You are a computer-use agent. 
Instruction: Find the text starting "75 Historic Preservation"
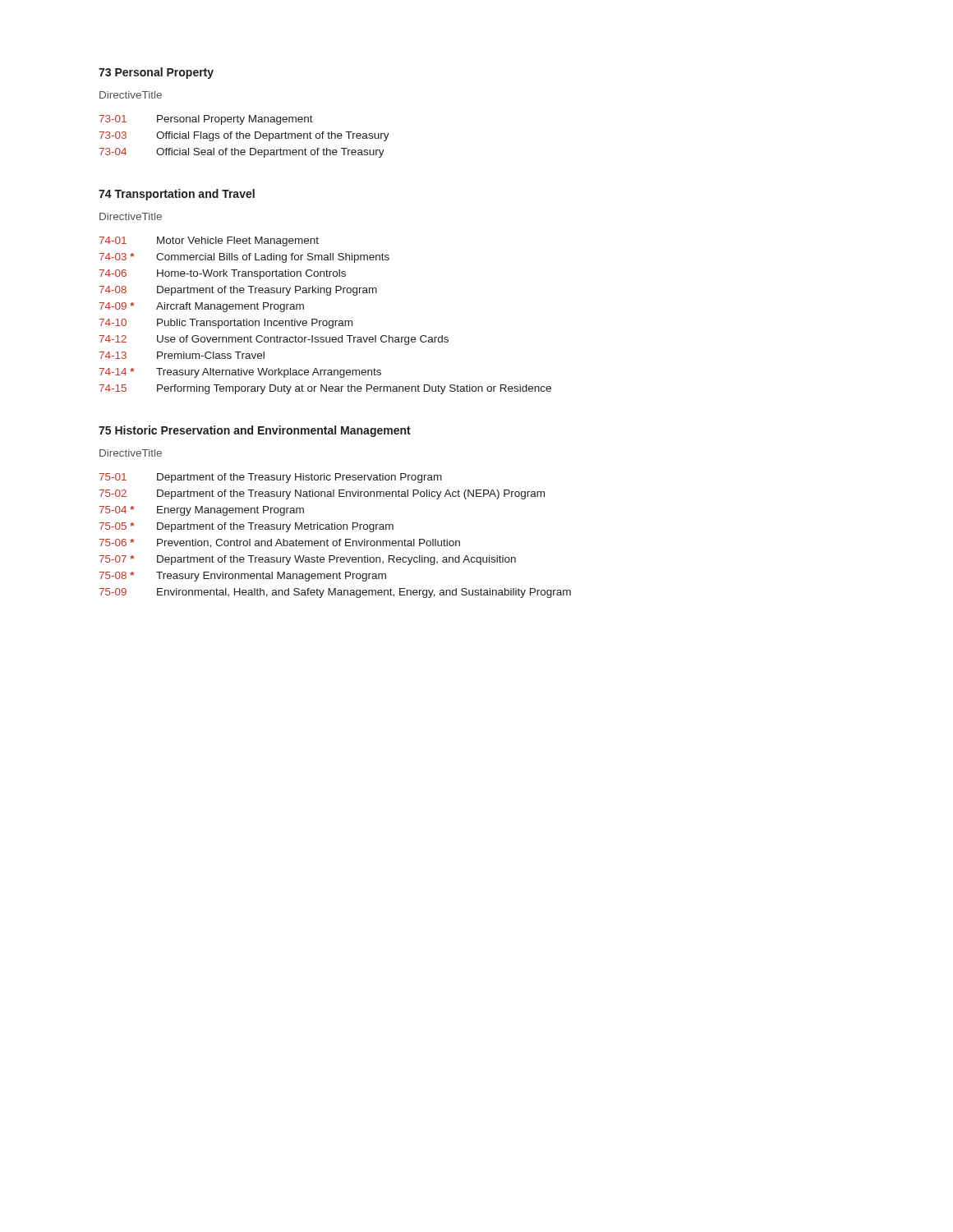pos(255,430)
